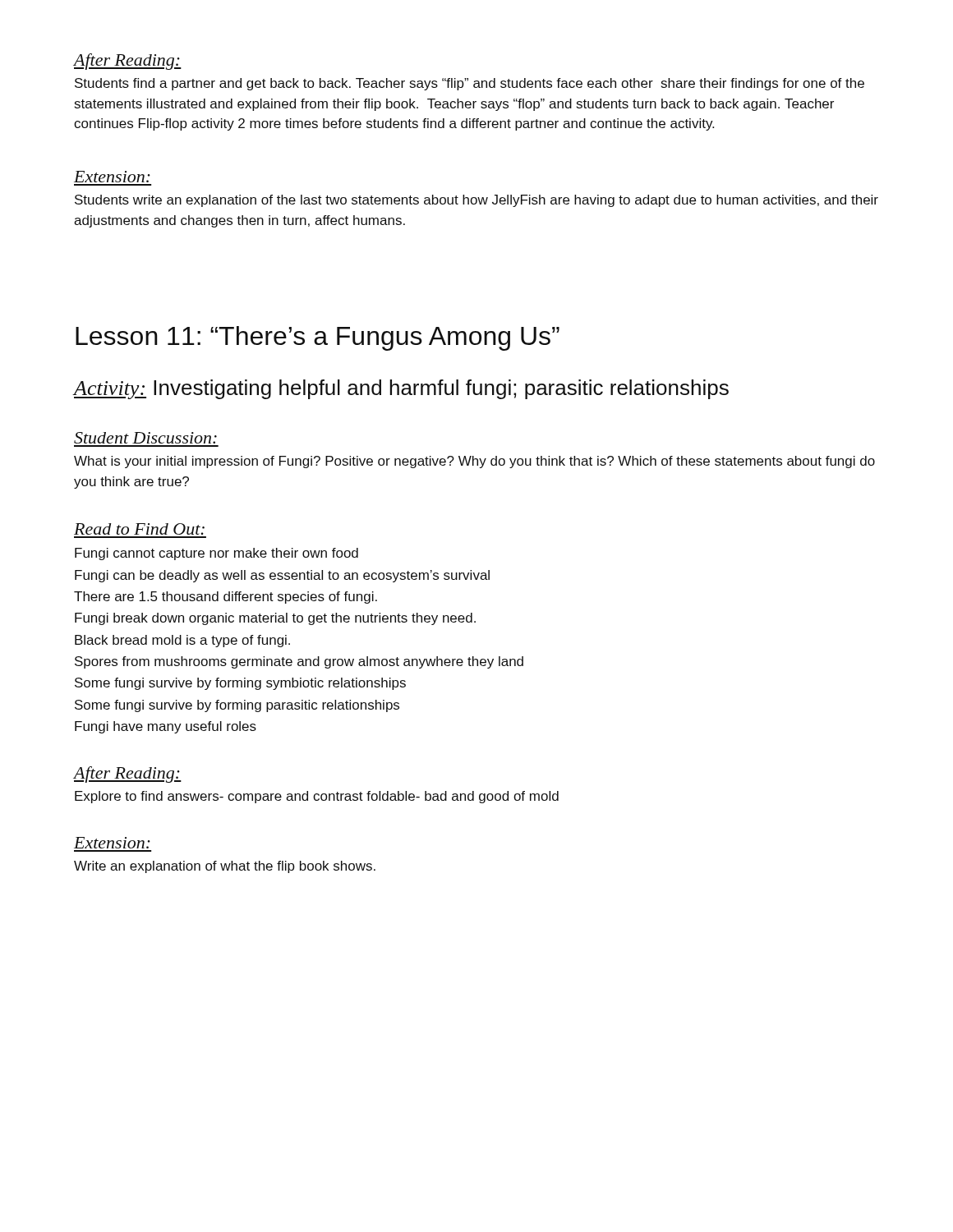Image resolution: width=953 pixels, height=1232 pixels.
Task: Click the passage that begins "Some fungi survive by forming parasitic"
Action: pos(237,705)
